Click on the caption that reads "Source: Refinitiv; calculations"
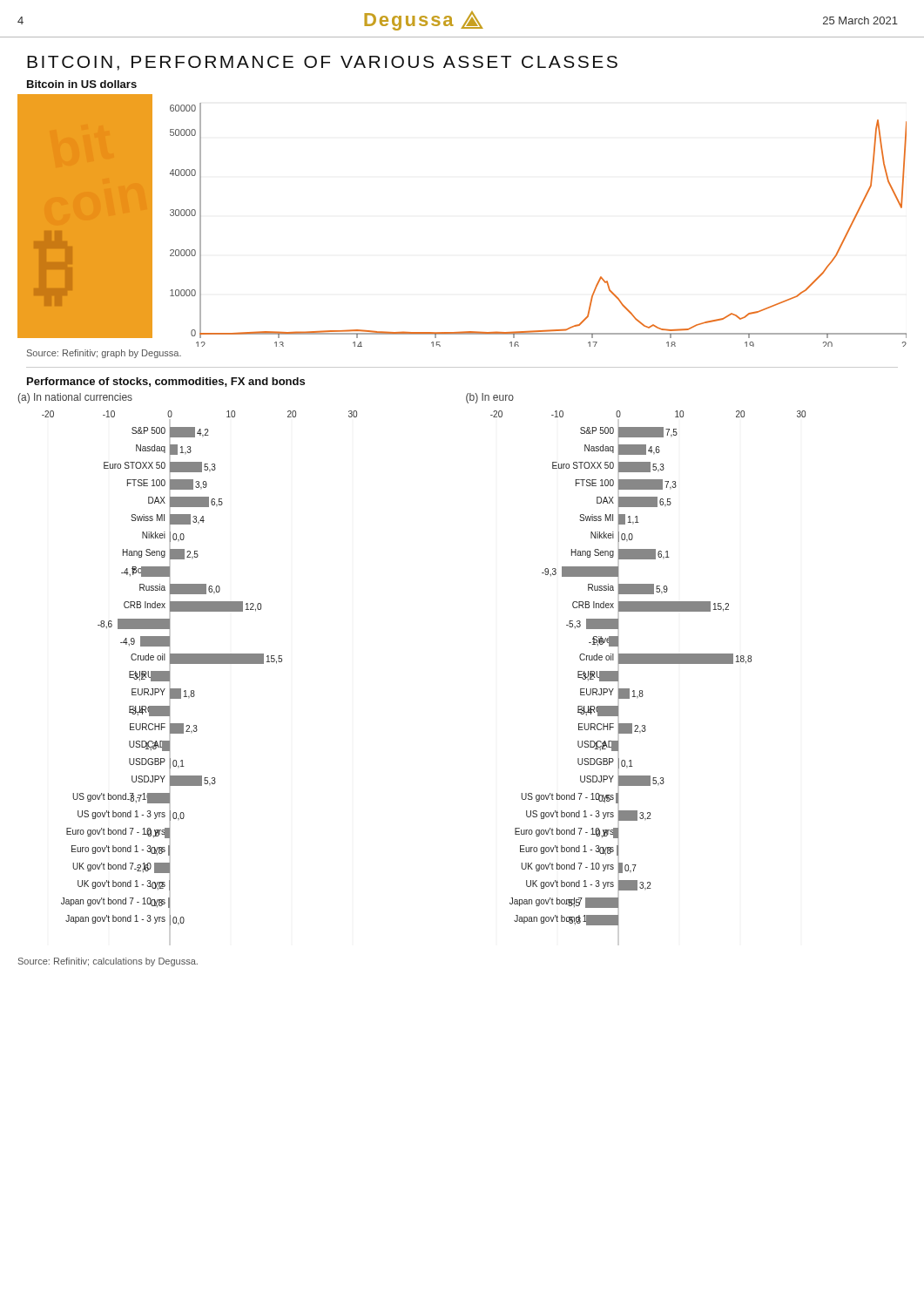Image resolution: width=924 pixels, height=1307 pixels. [x=108, y=961]
